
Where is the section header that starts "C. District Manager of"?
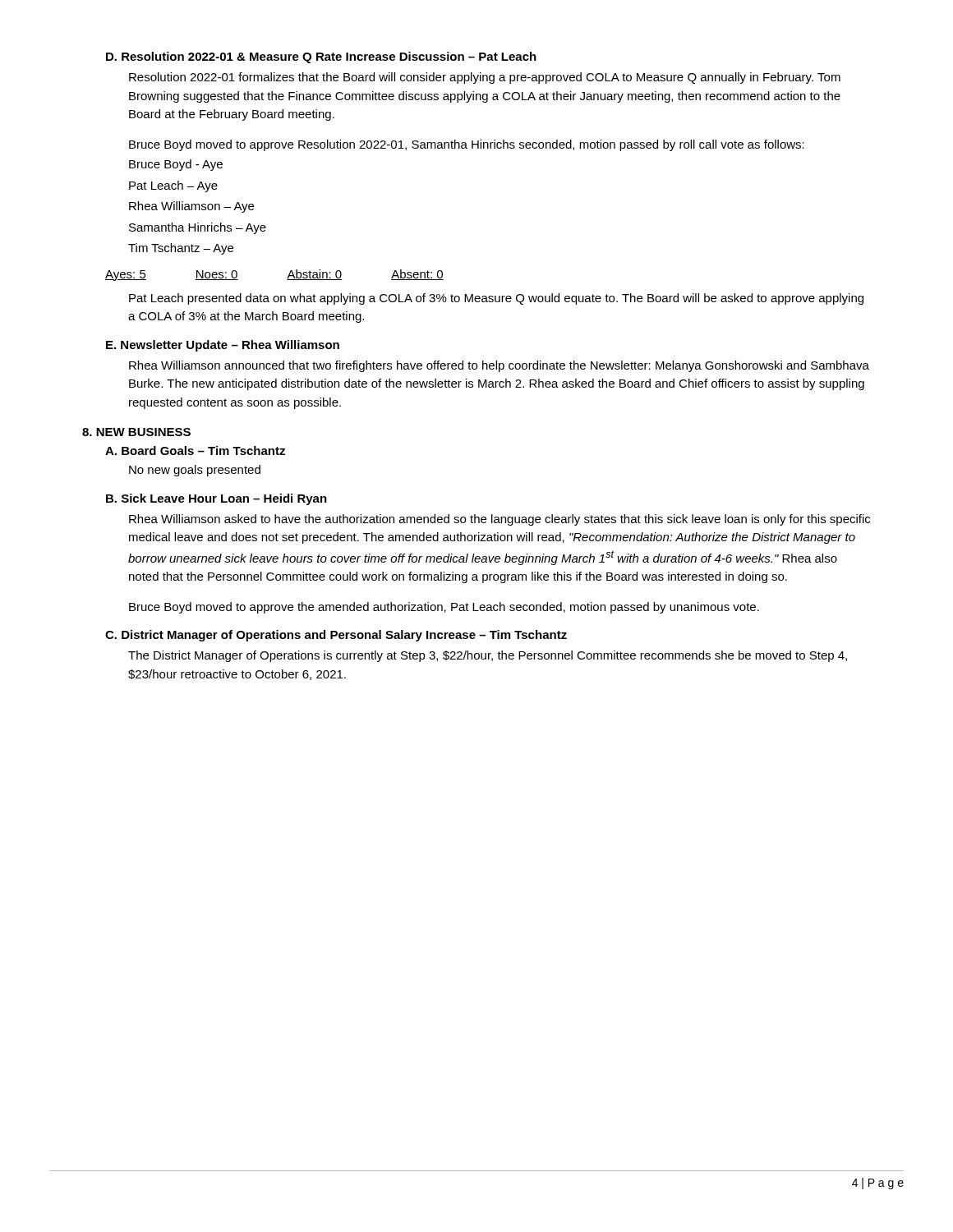[336, 634]
